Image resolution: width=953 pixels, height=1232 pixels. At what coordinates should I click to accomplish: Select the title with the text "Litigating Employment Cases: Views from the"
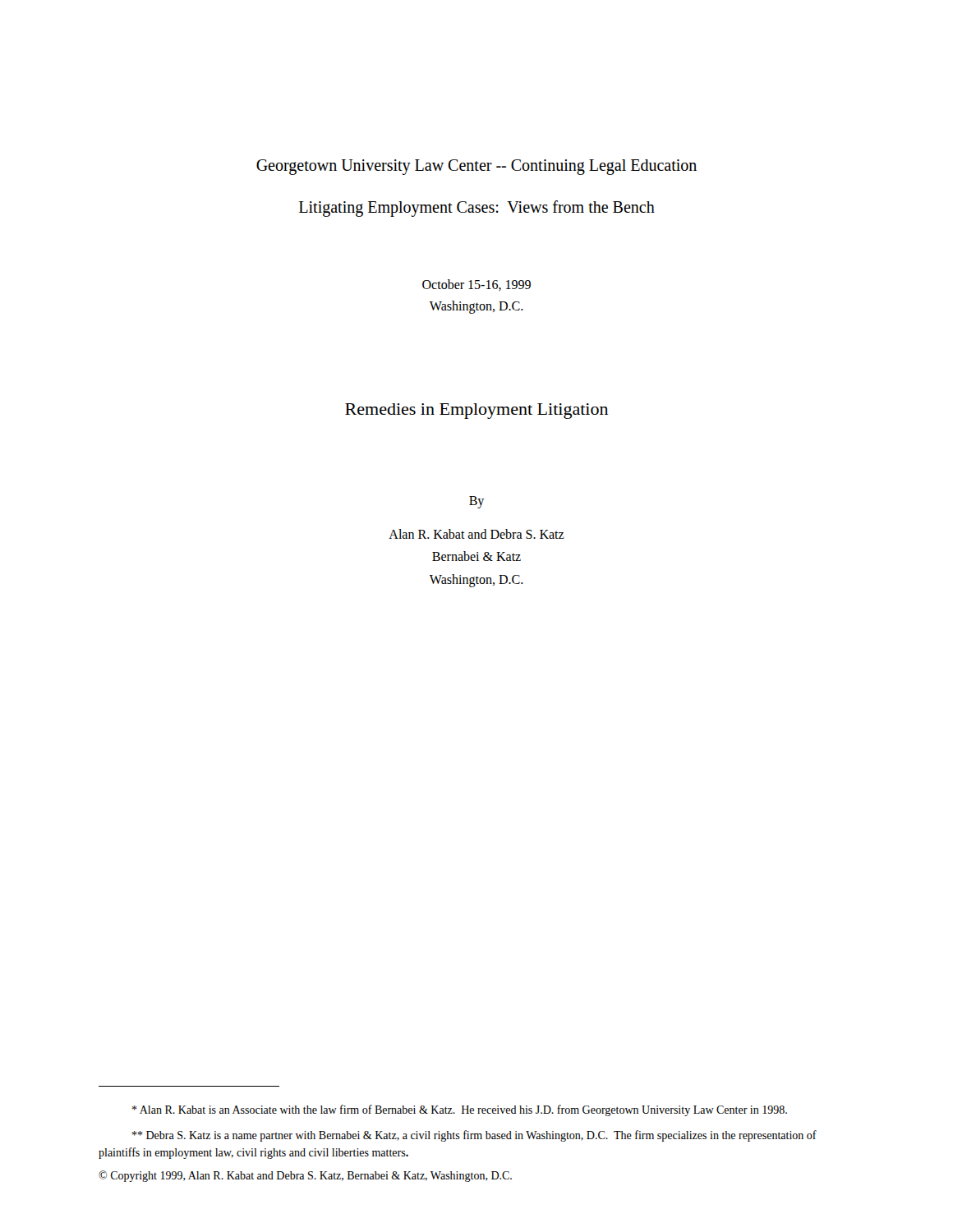click(x=476, y=207)
